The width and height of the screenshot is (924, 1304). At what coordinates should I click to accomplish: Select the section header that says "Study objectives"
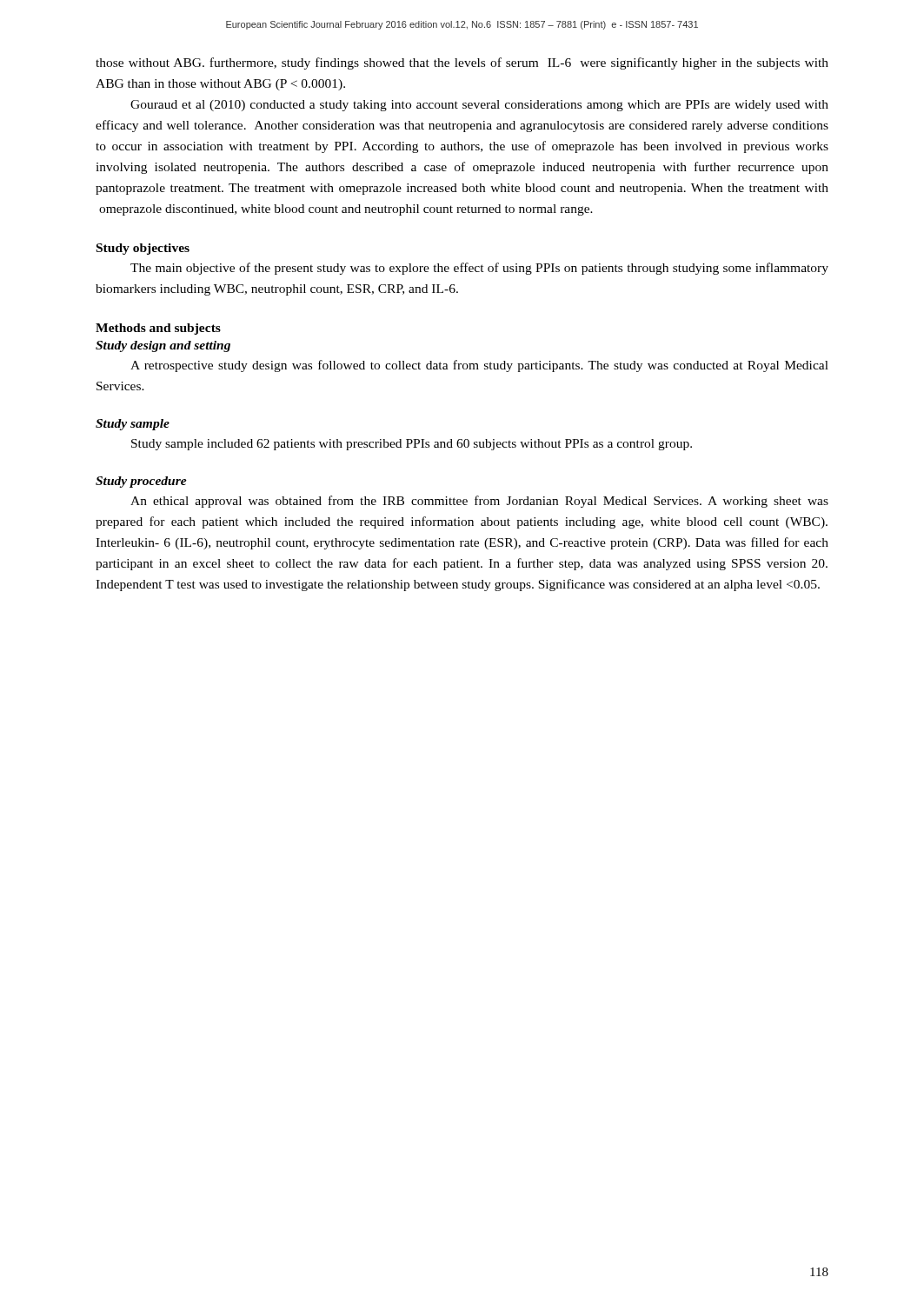[x=143, y=247]
